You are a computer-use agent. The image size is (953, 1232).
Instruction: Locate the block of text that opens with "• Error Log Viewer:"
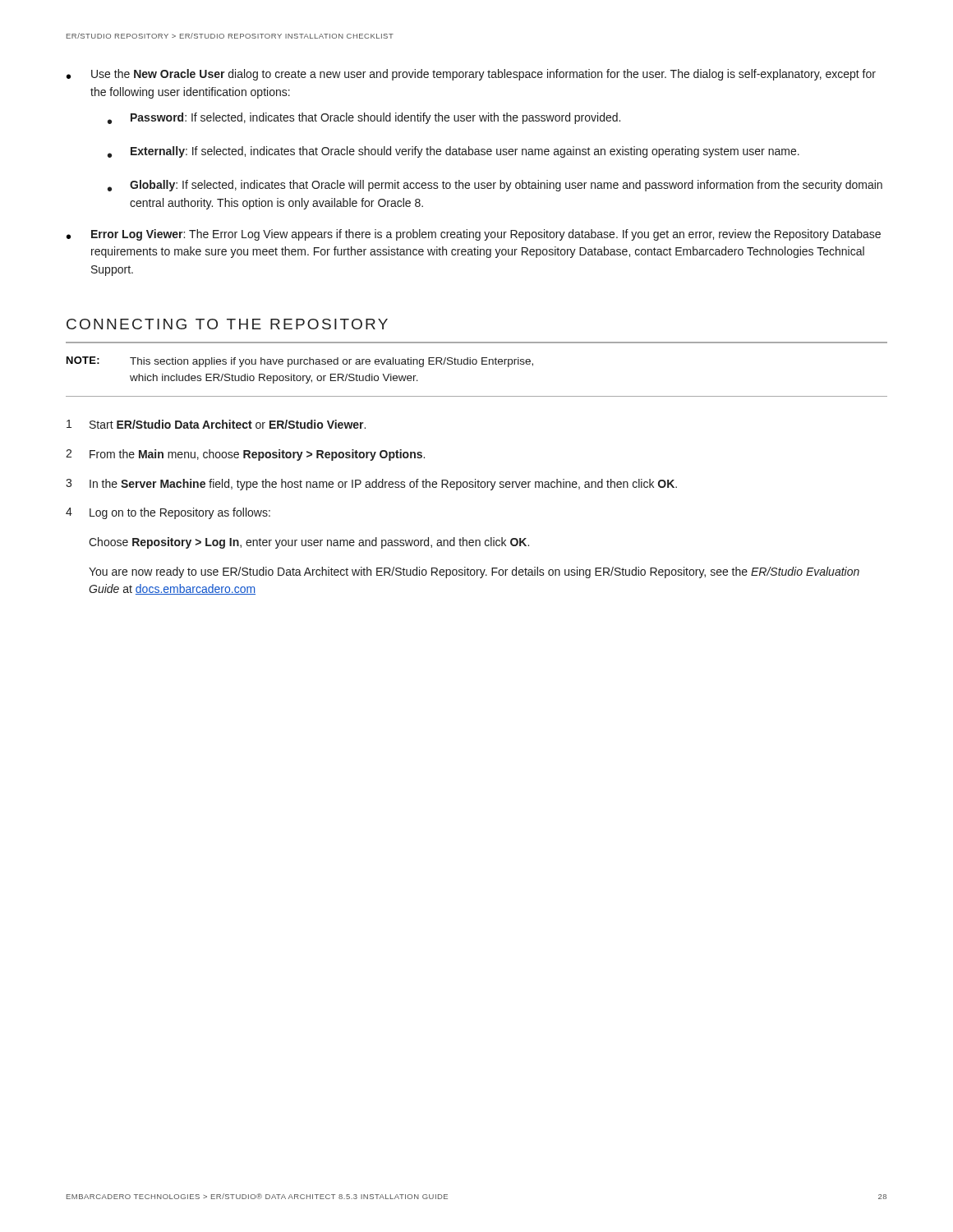point(476,252)
